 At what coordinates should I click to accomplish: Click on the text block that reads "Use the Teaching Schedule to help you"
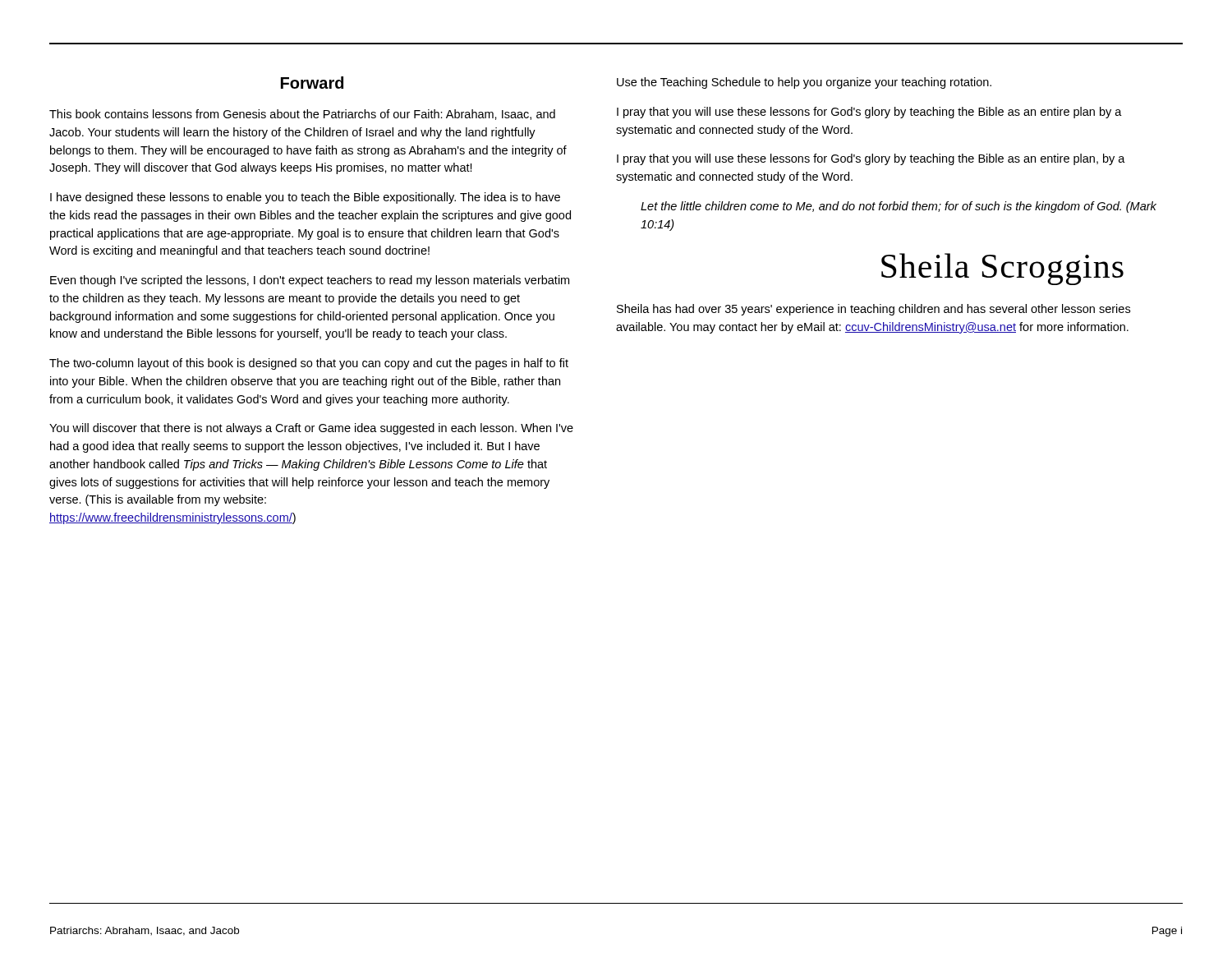804,82
